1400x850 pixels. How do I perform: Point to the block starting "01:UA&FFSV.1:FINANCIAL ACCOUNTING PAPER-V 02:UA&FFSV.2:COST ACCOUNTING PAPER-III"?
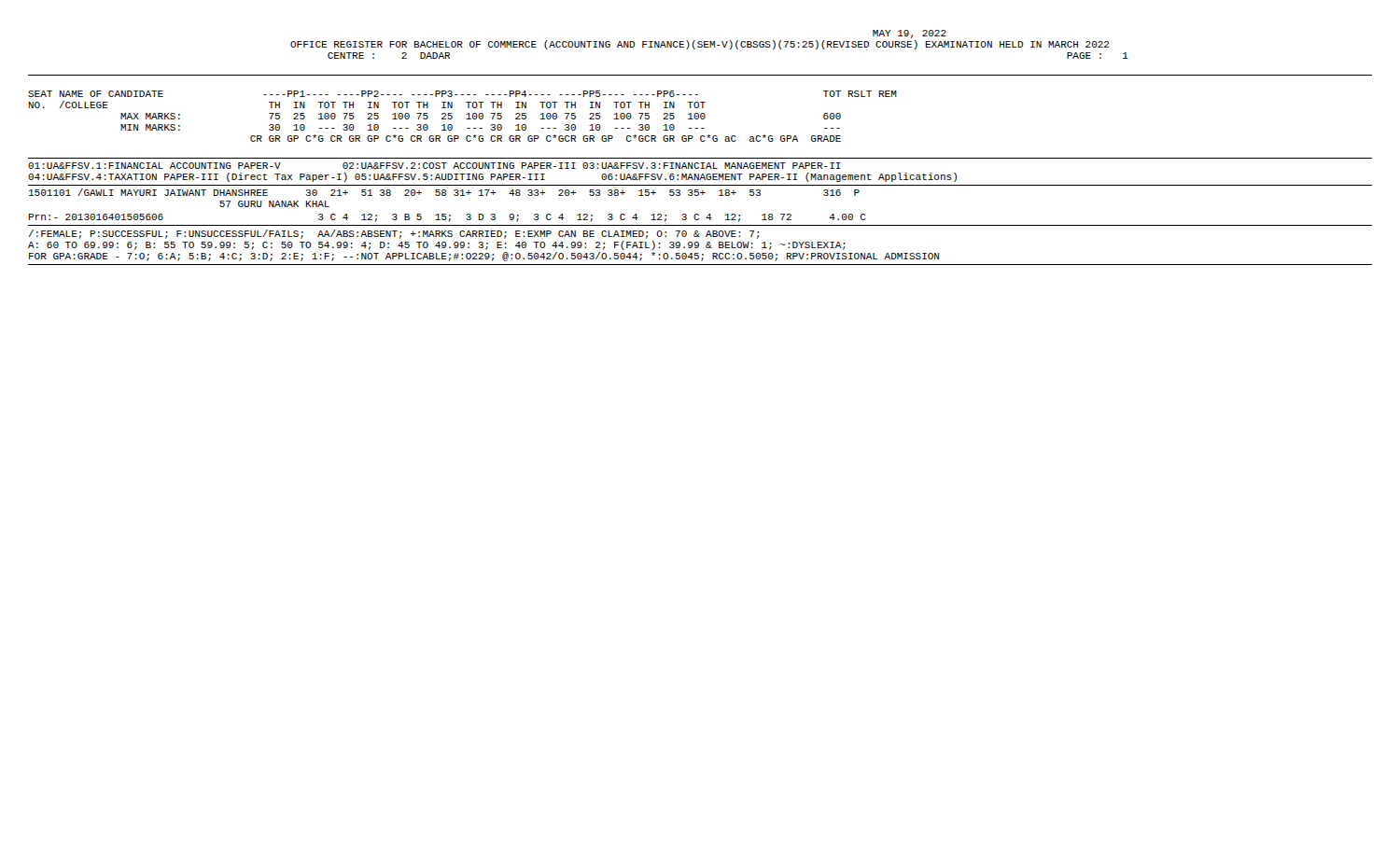click(x=493, y=172)
